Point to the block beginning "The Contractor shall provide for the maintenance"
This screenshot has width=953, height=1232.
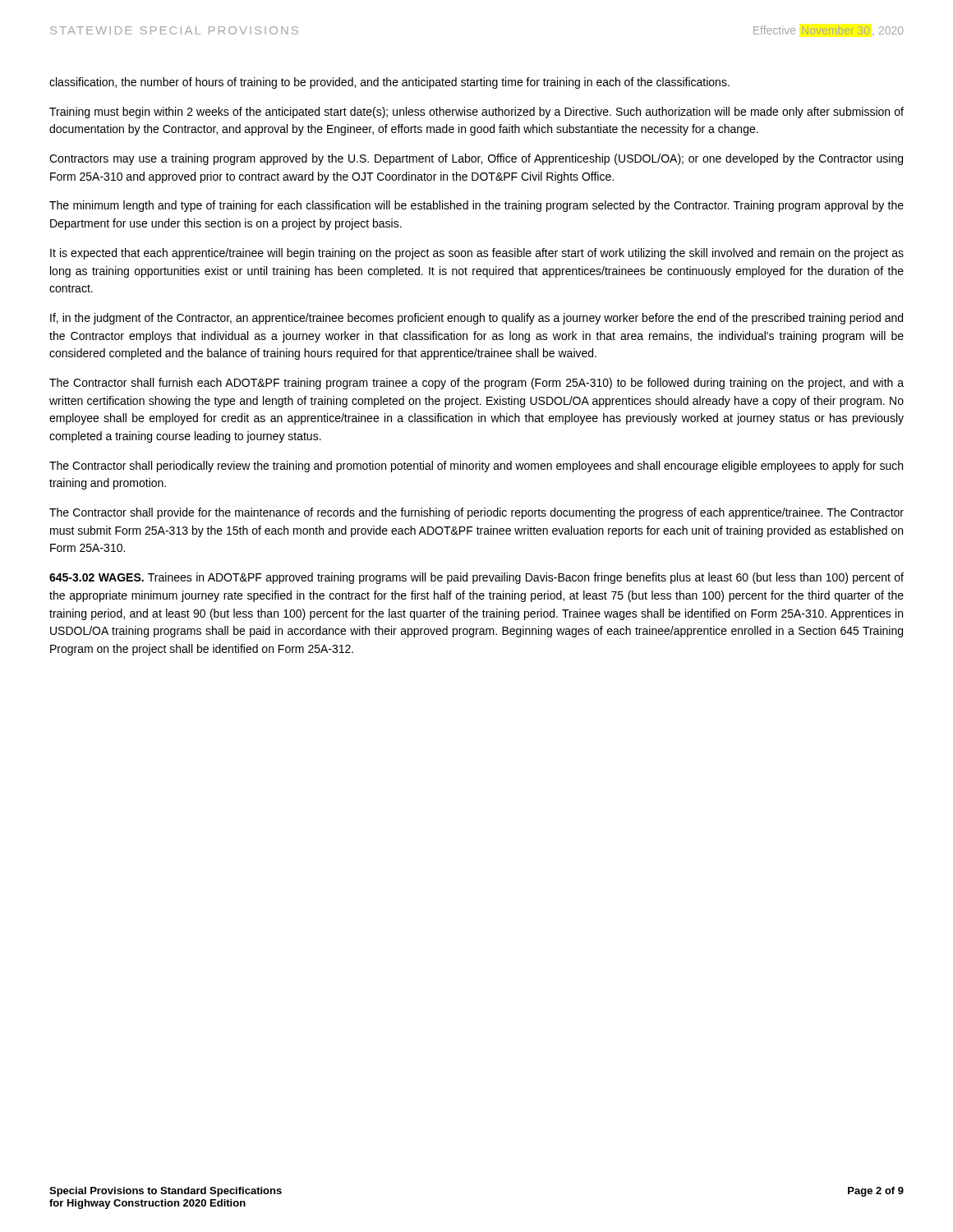click(476, 530)
